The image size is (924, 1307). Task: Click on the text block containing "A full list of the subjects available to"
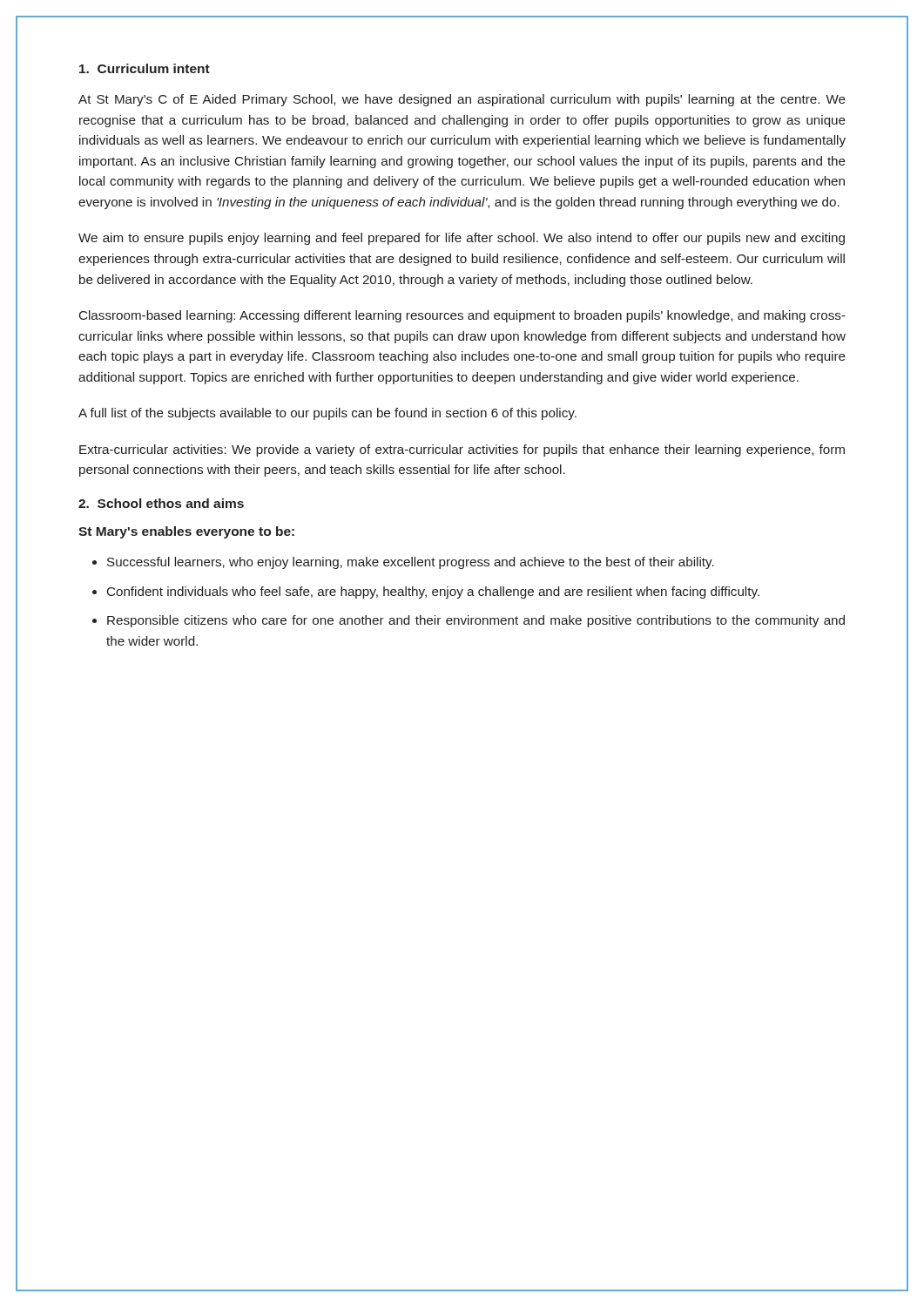point(328,413)
